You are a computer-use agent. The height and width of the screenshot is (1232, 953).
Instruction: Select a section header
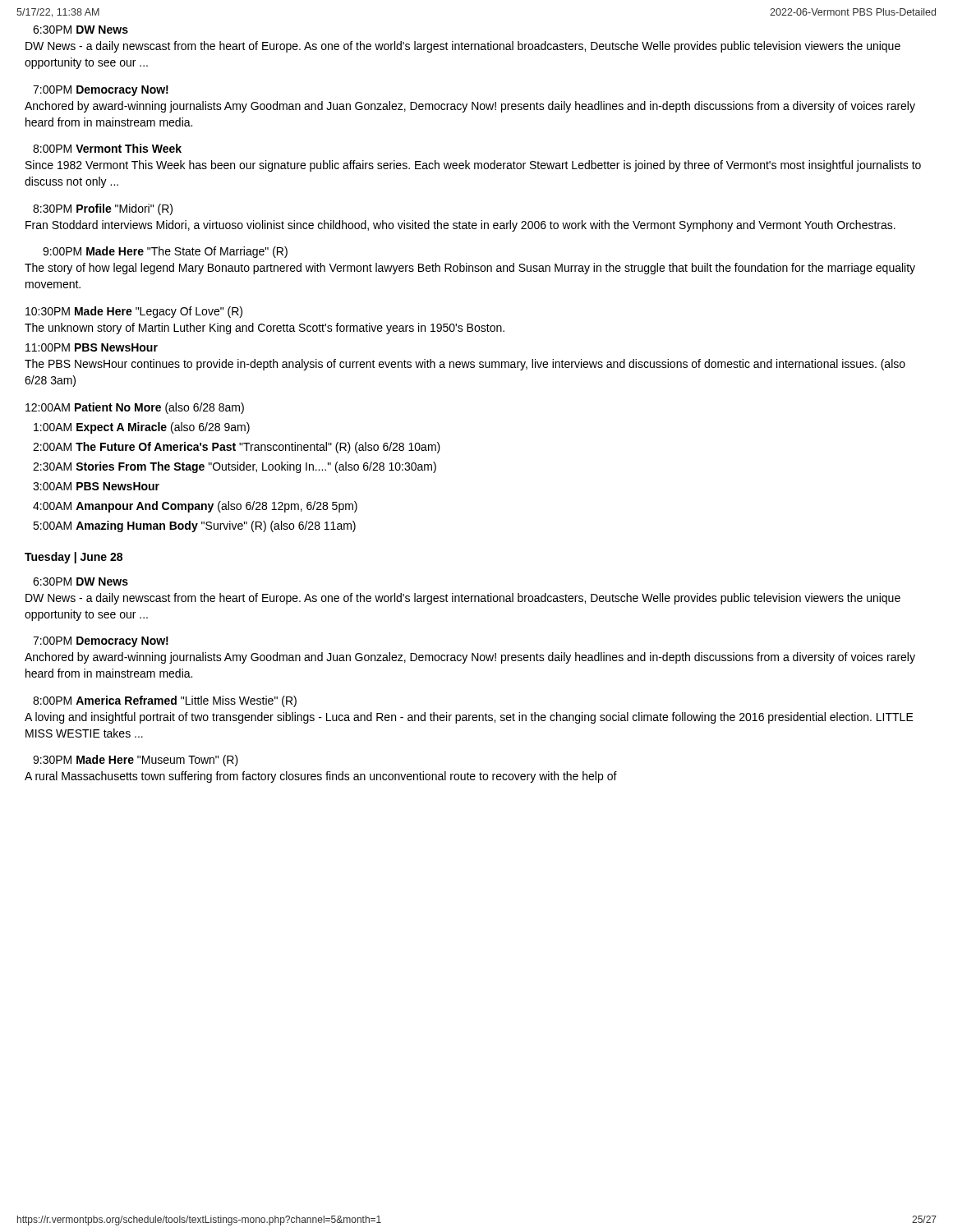pos(74,556)
